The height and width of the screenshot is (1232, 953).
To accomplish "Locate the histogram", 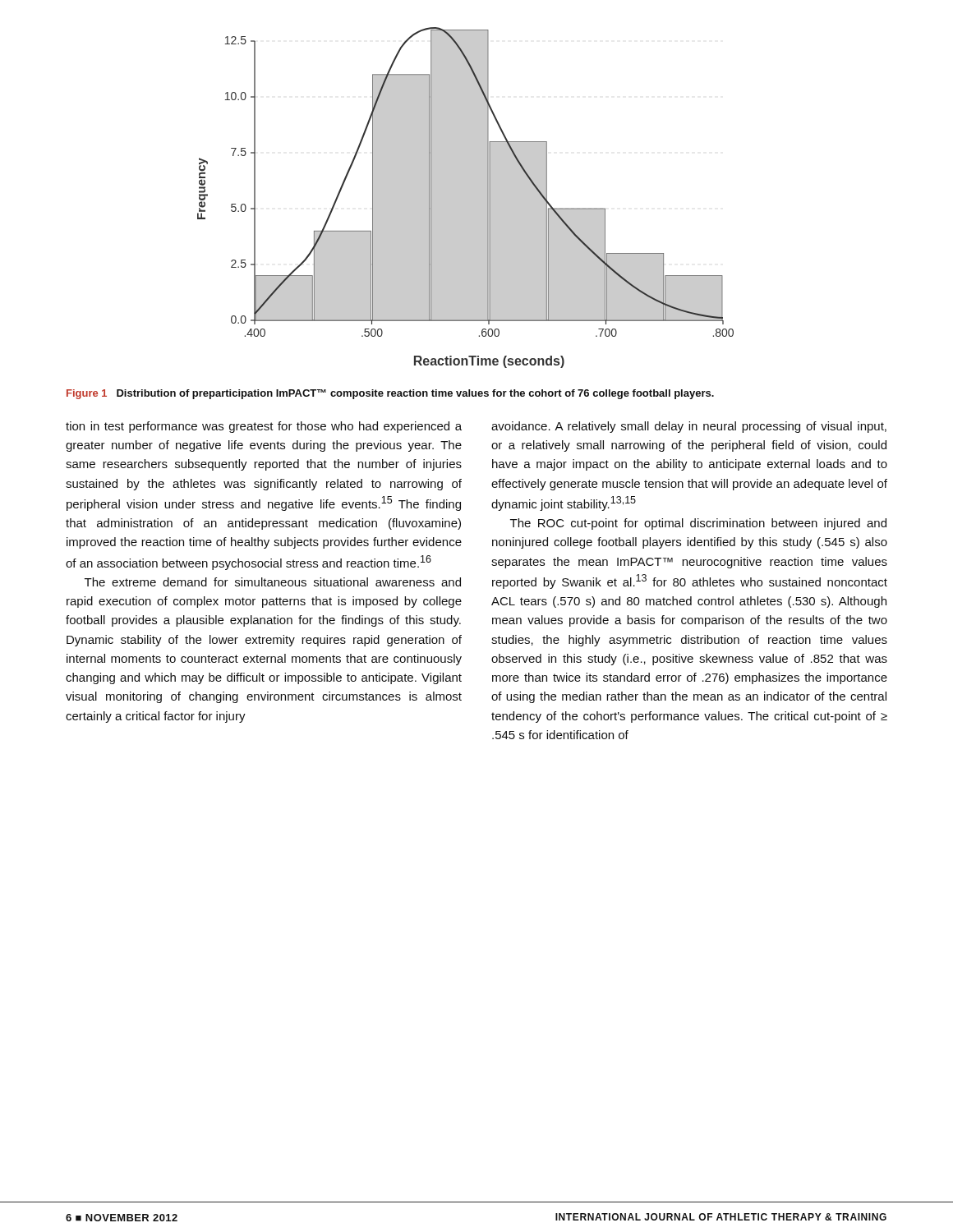I will (x=476, y=201).
